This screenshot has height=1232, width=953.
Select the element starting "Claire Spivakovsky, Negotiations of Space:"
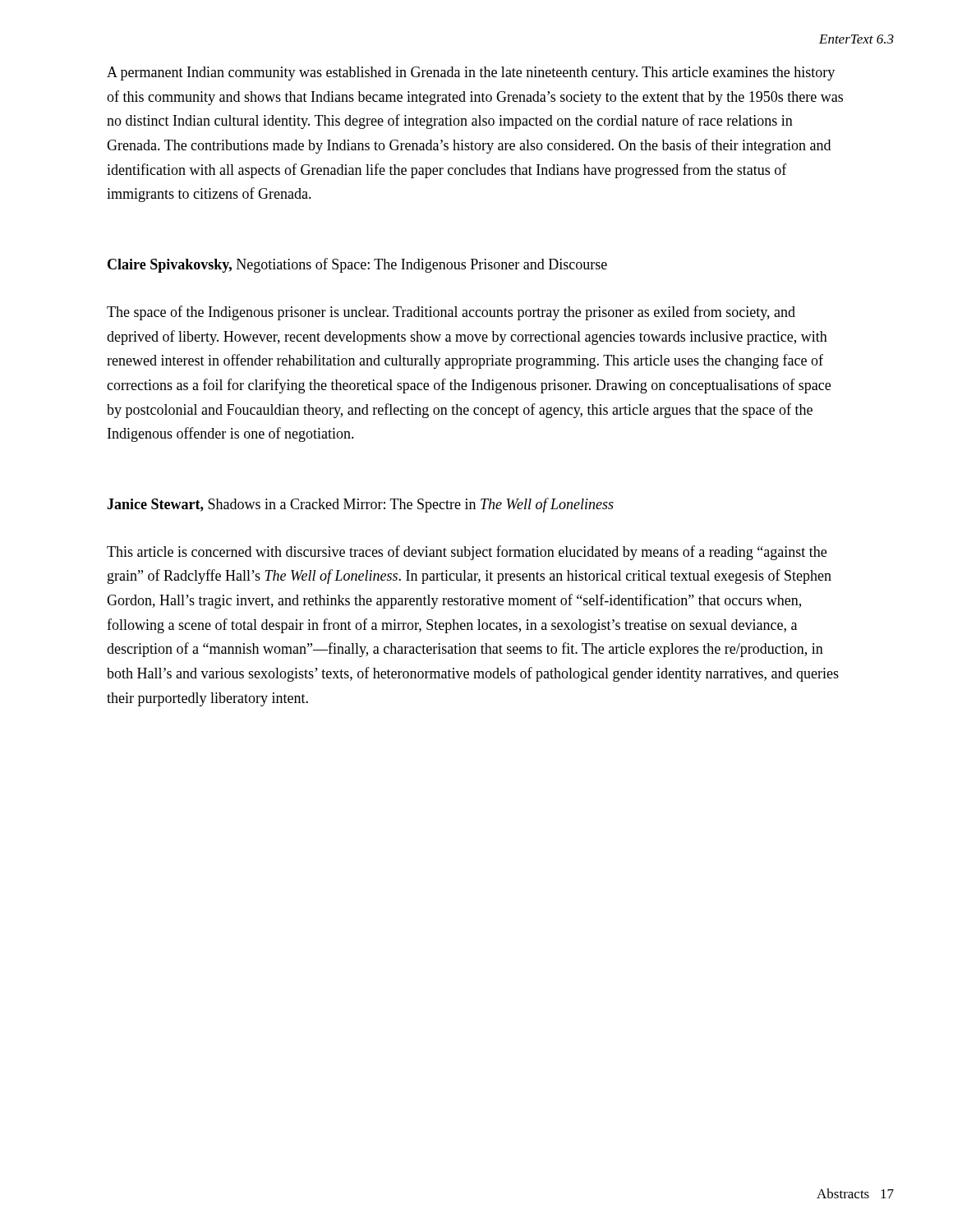coord(357,265)
